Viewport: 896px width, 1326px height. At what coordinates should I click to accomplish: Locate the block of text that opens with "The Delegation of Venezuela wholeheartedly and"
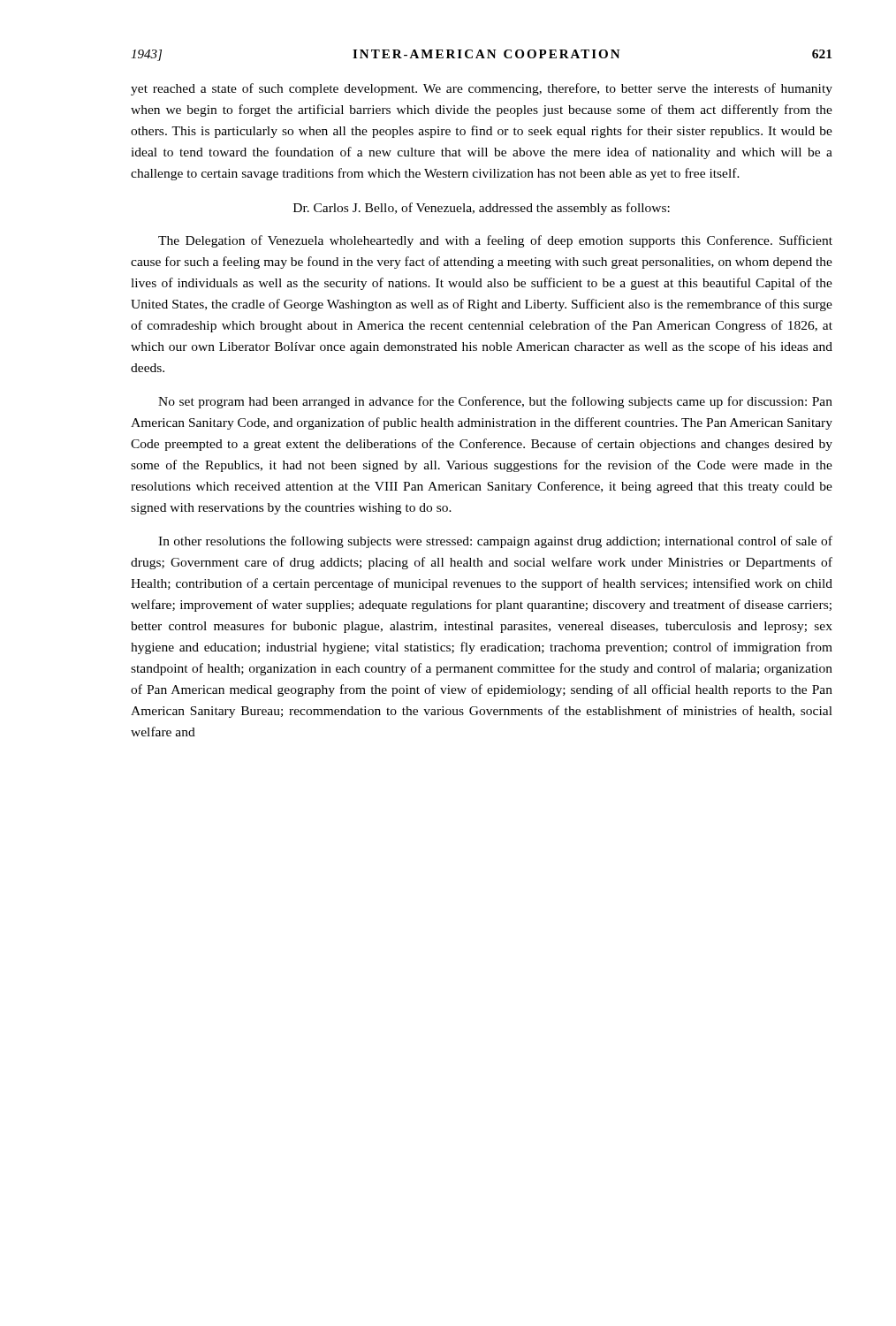(x=482, y=304)
